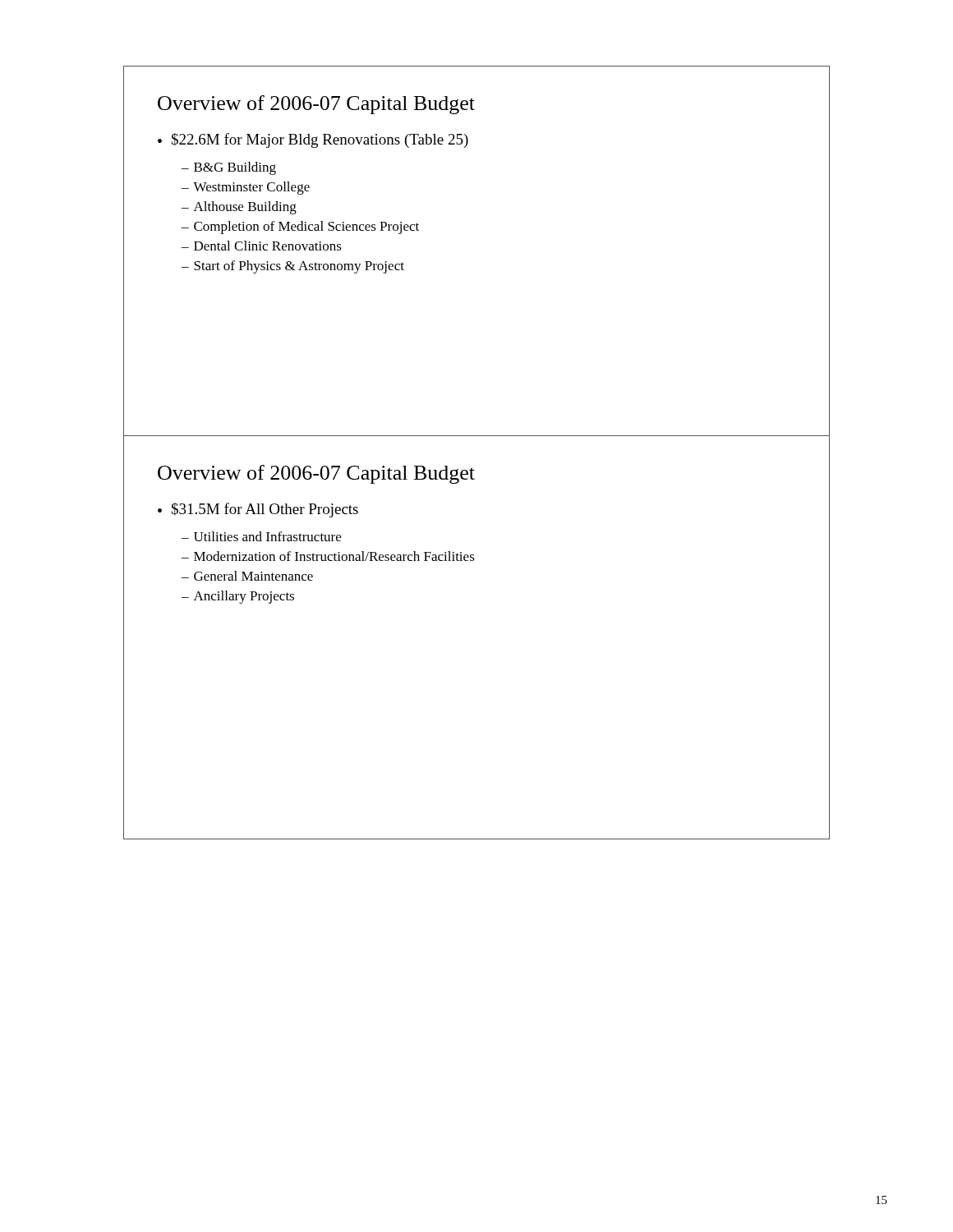Select the region starting "–Dental Clinic Renovations"
This screenshot has height=1232, width=953.
[x=262, y=246]
